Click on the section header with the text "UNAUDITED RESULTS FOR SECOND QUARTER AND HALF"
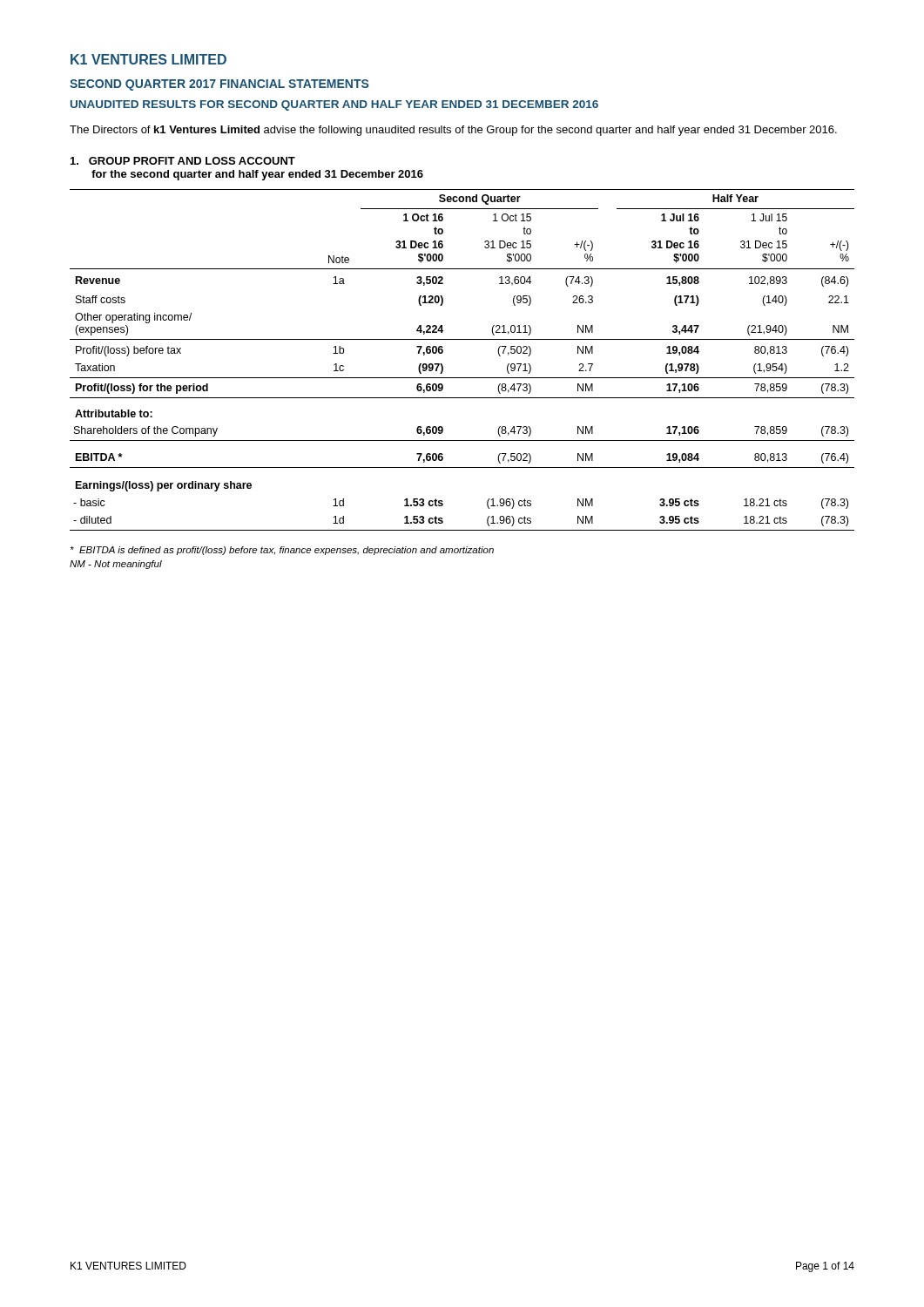Screen dimensions: 1307x924 tap(334, 104)
